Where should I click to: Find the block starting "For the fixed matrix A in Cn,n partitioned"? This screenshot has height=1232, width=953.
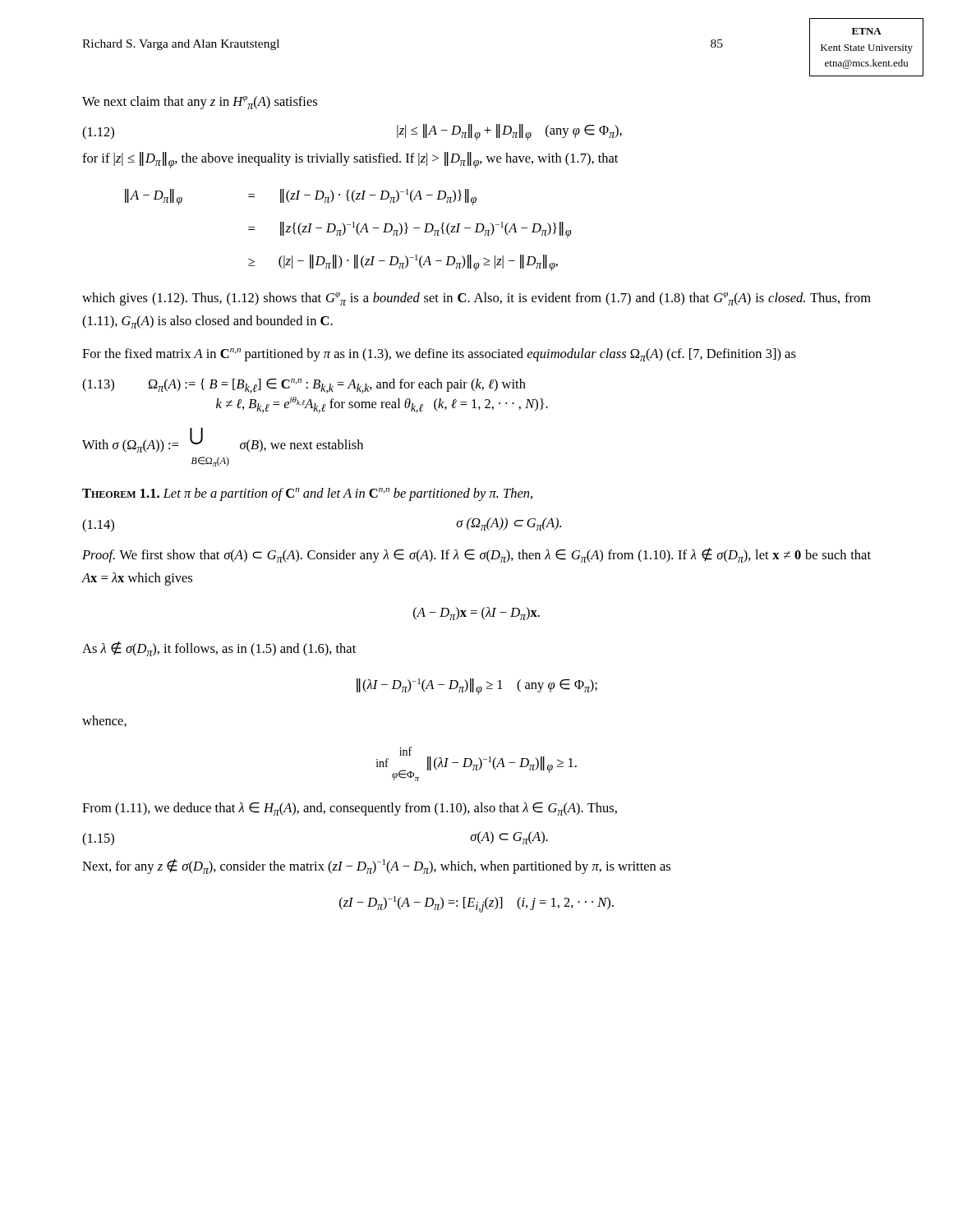(x=439, y=354)
